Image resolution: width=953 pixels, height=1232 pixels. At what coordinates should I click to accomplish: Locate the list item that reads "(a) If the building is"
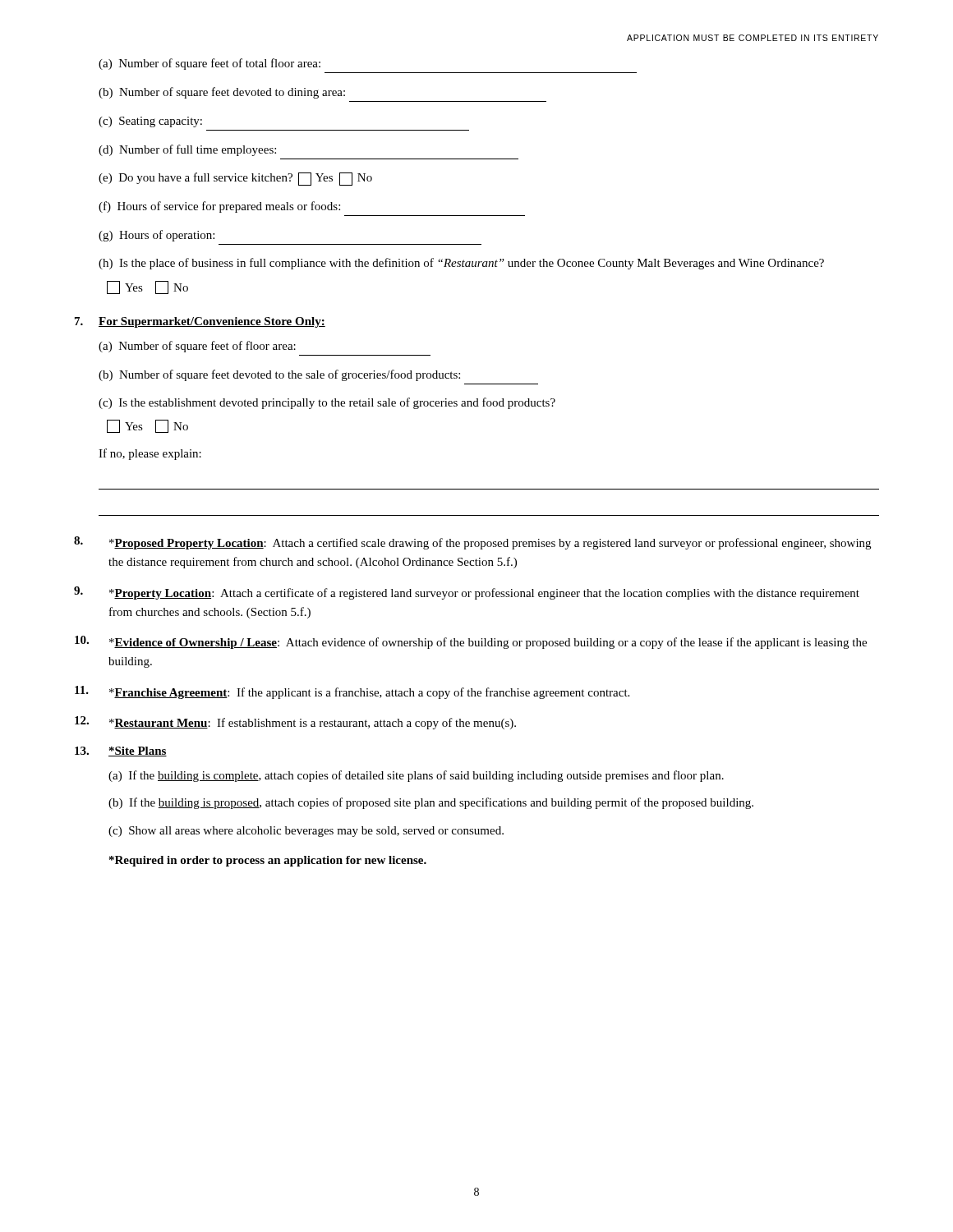tap(416, 775)
